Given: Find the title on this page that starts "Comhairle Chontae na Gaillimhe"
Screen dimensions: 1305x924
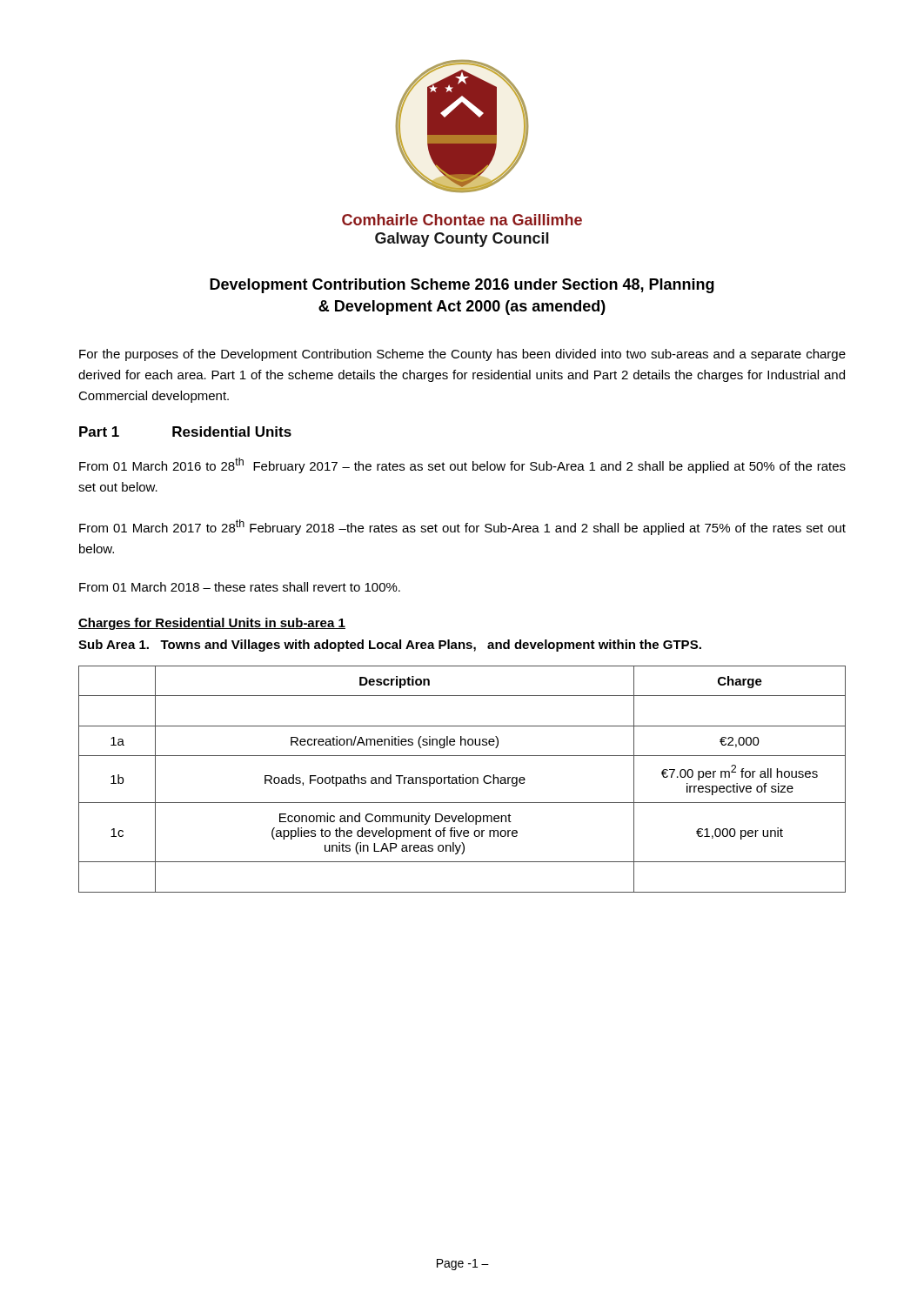Looking at the screenshot, I should (x=462, y=230).
